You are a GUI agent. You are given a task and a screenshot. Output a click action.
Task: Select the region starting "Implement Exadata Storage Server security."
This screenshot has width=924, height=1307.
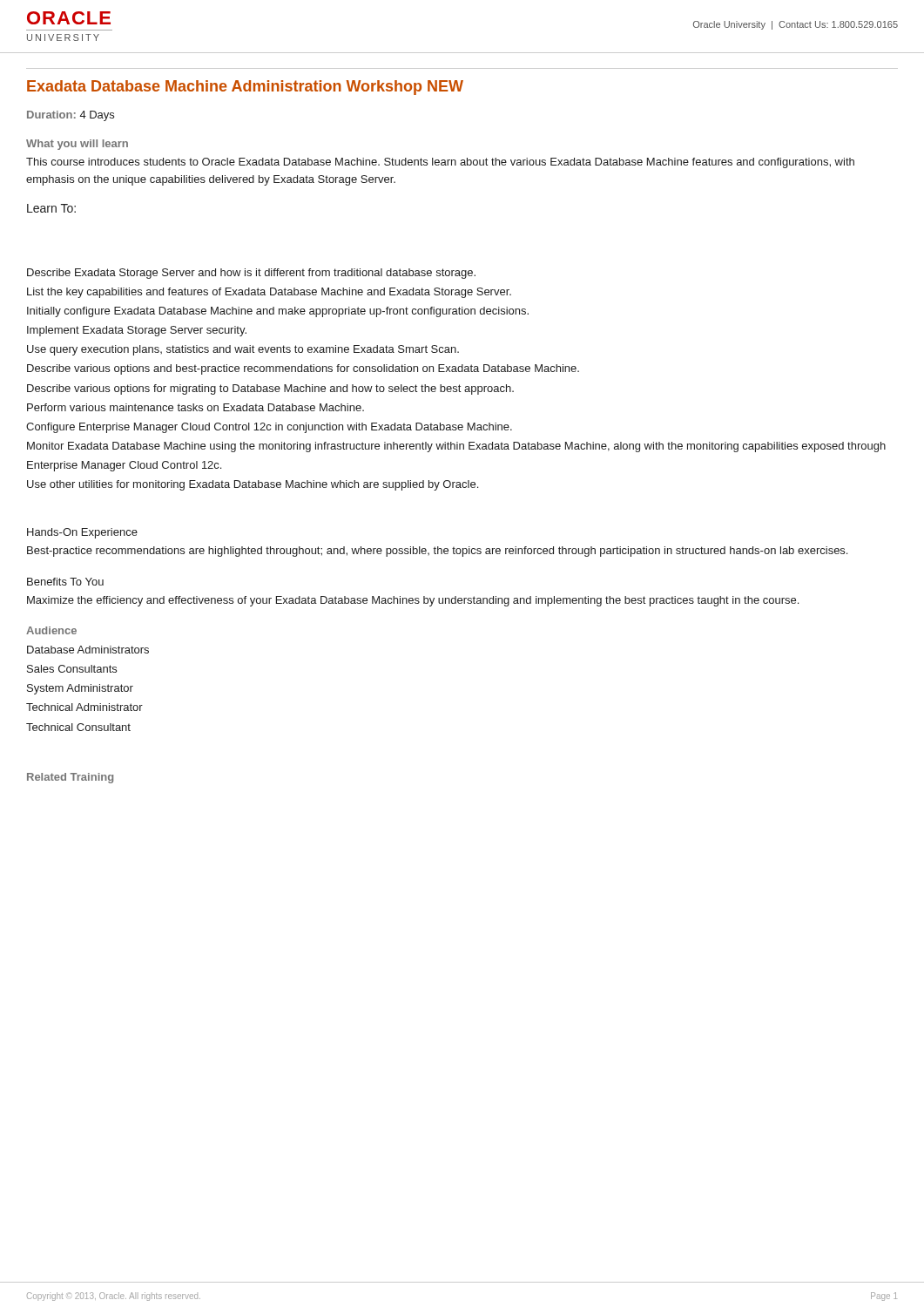pyautogui.click(x=137, y=330)
